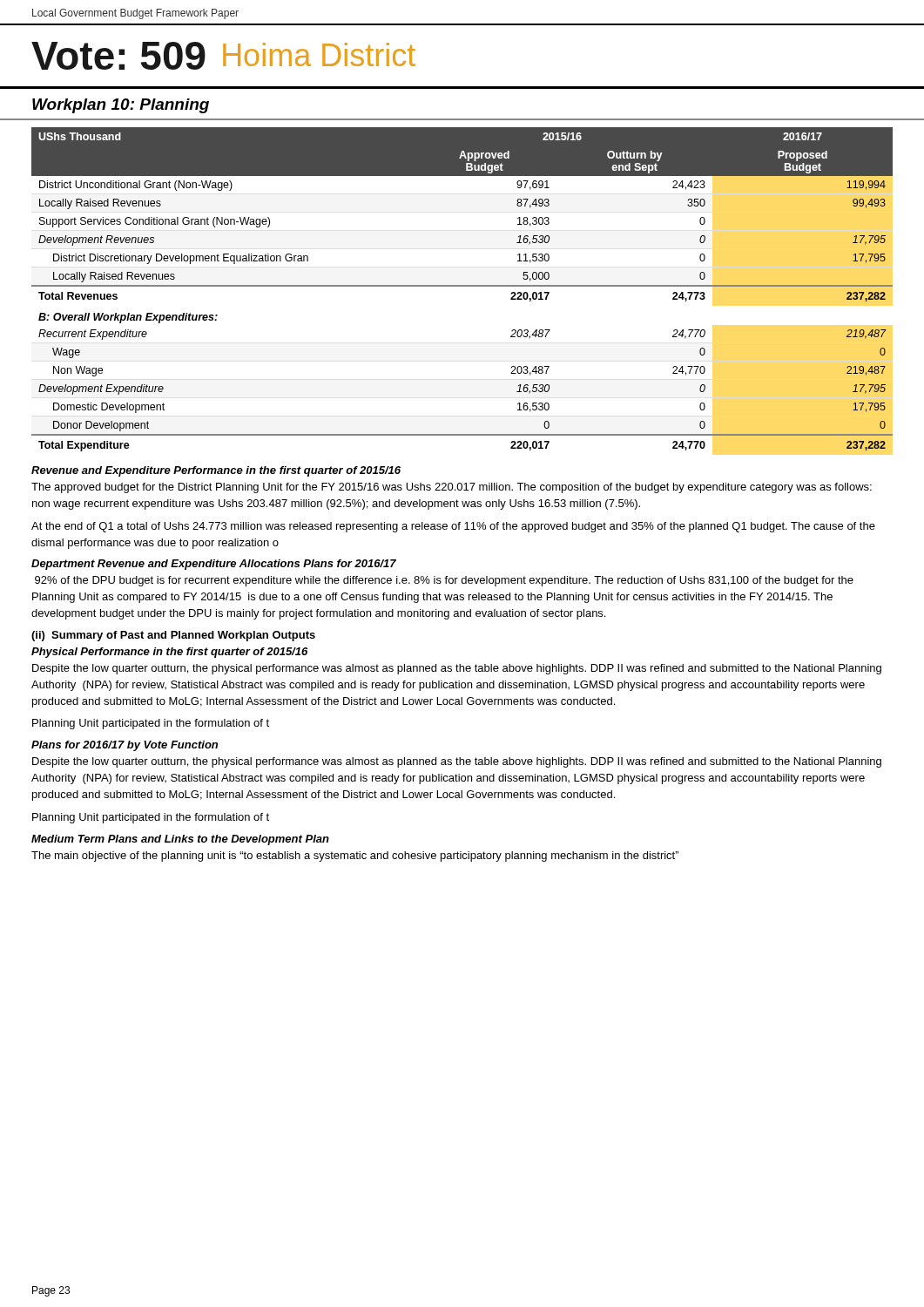
Task: Point to the block beginning "The main objective of the planning"
Action: click(355, 855)
